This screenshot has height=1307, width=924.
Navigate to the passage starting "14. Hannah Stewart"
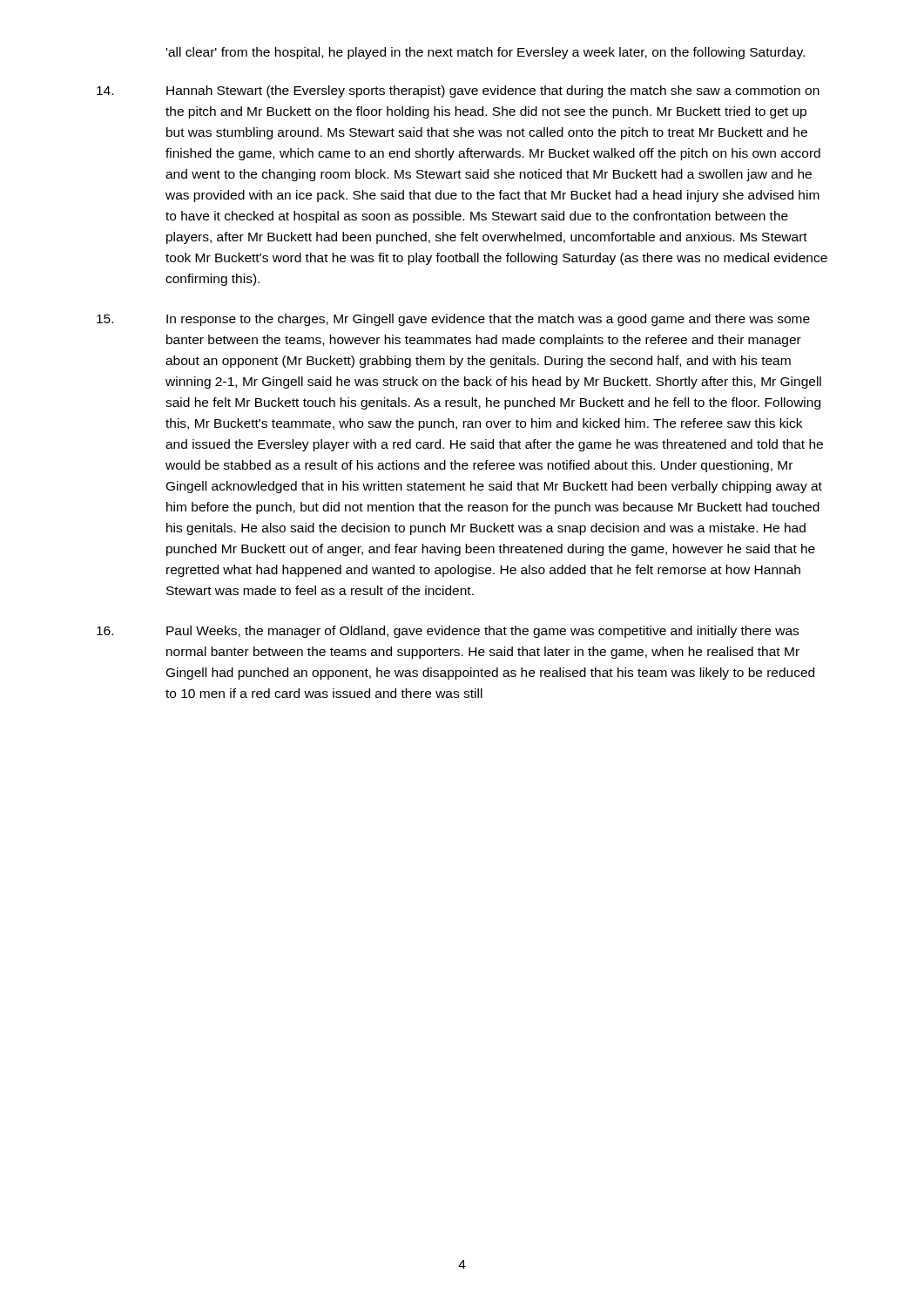point(462,185)
